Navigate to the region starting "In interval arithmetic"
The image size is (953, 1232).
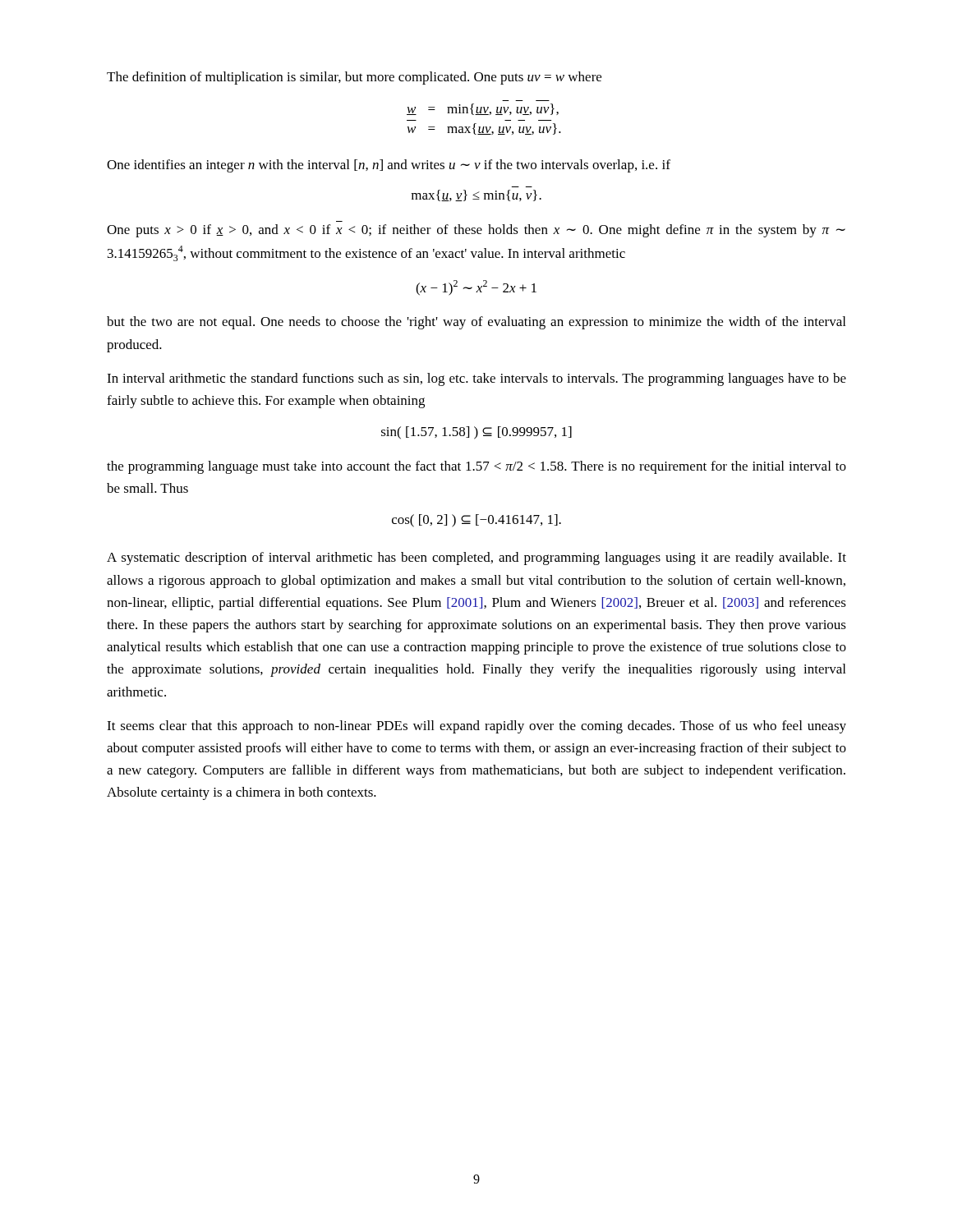point(476,389)
